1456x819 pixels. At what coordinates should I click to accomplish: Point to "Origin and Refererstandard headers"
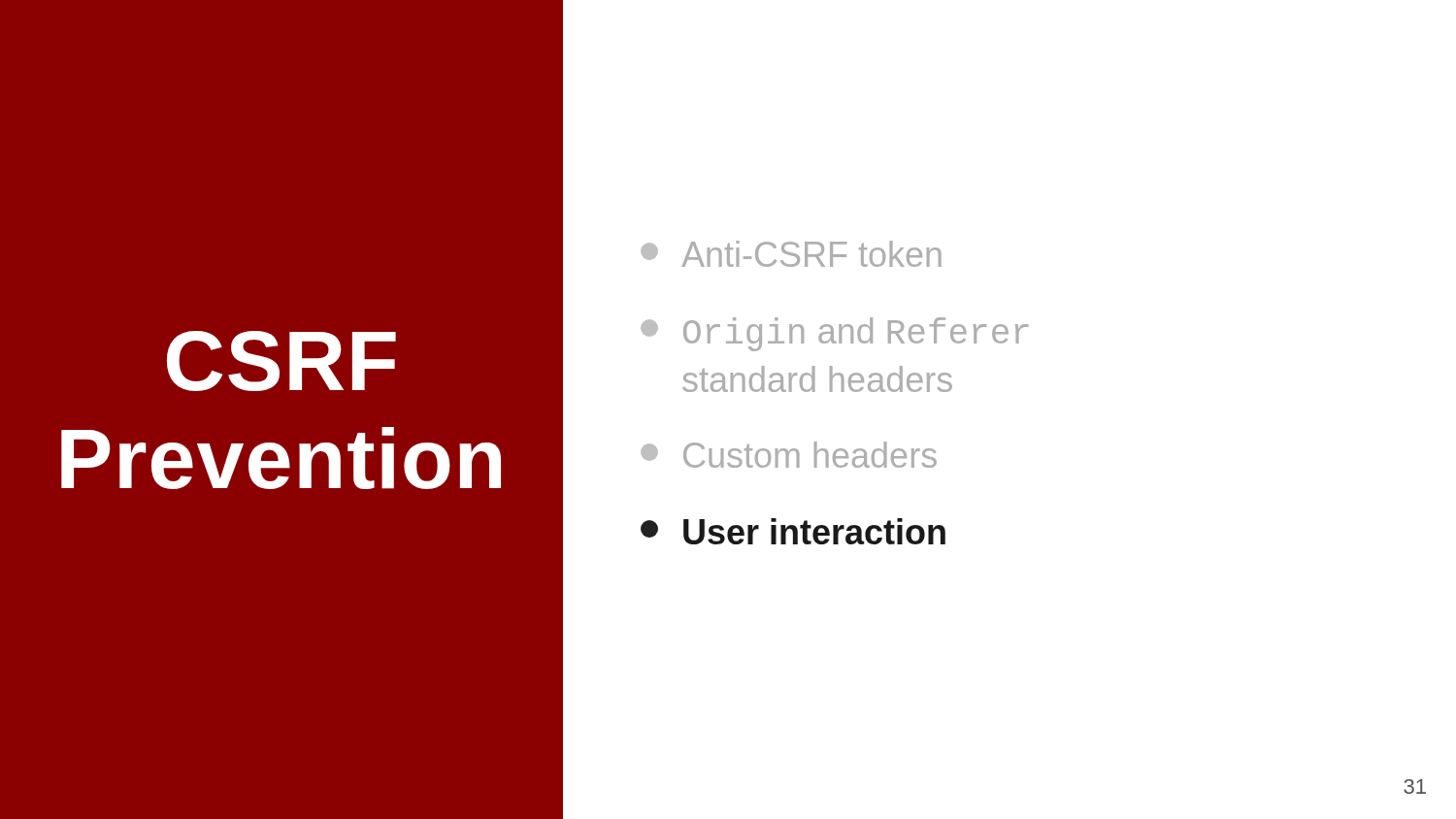[x=836, y=356]
